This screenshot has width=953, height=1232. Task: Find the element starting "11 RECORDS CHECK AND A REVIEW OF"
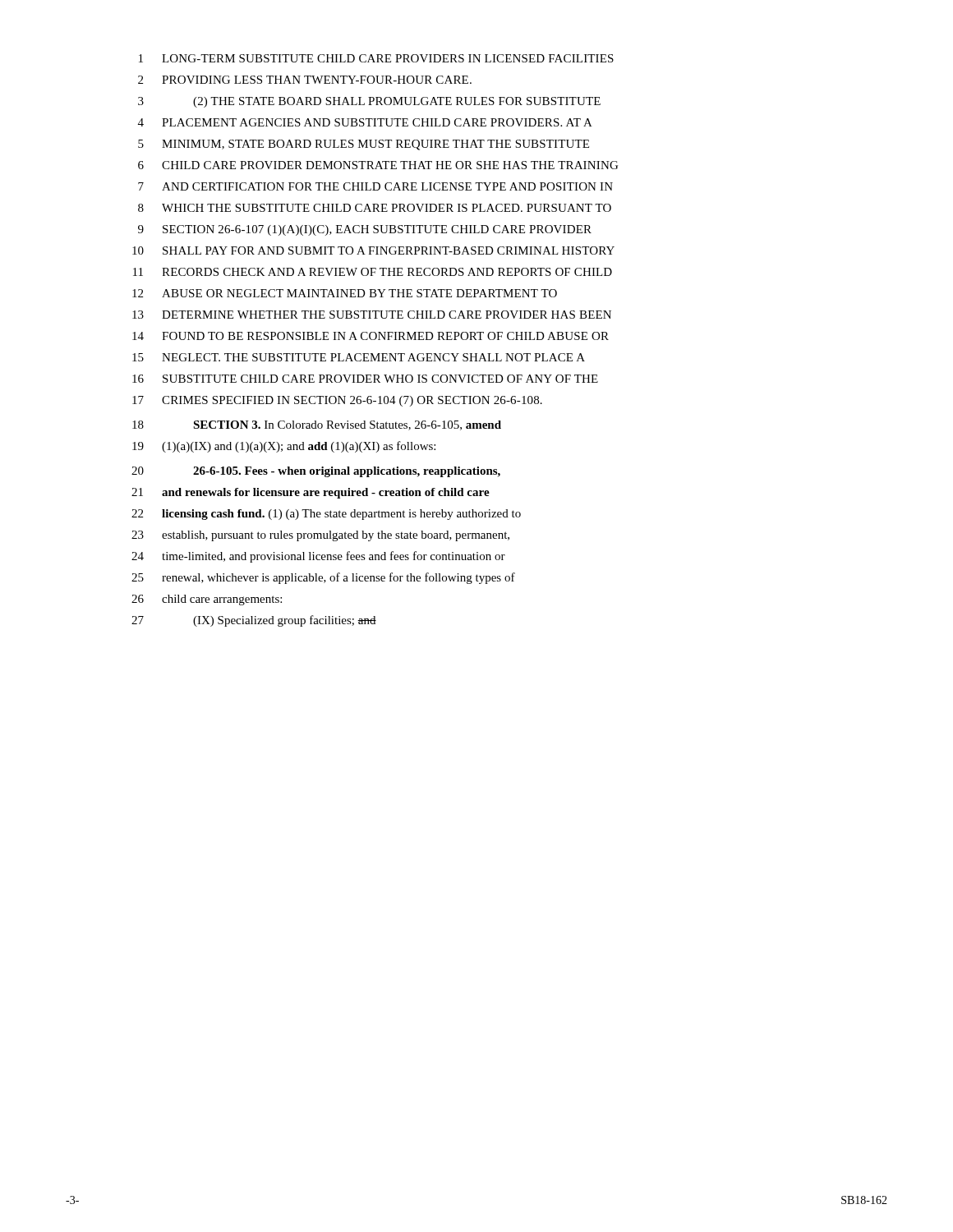tap(497, 272)
